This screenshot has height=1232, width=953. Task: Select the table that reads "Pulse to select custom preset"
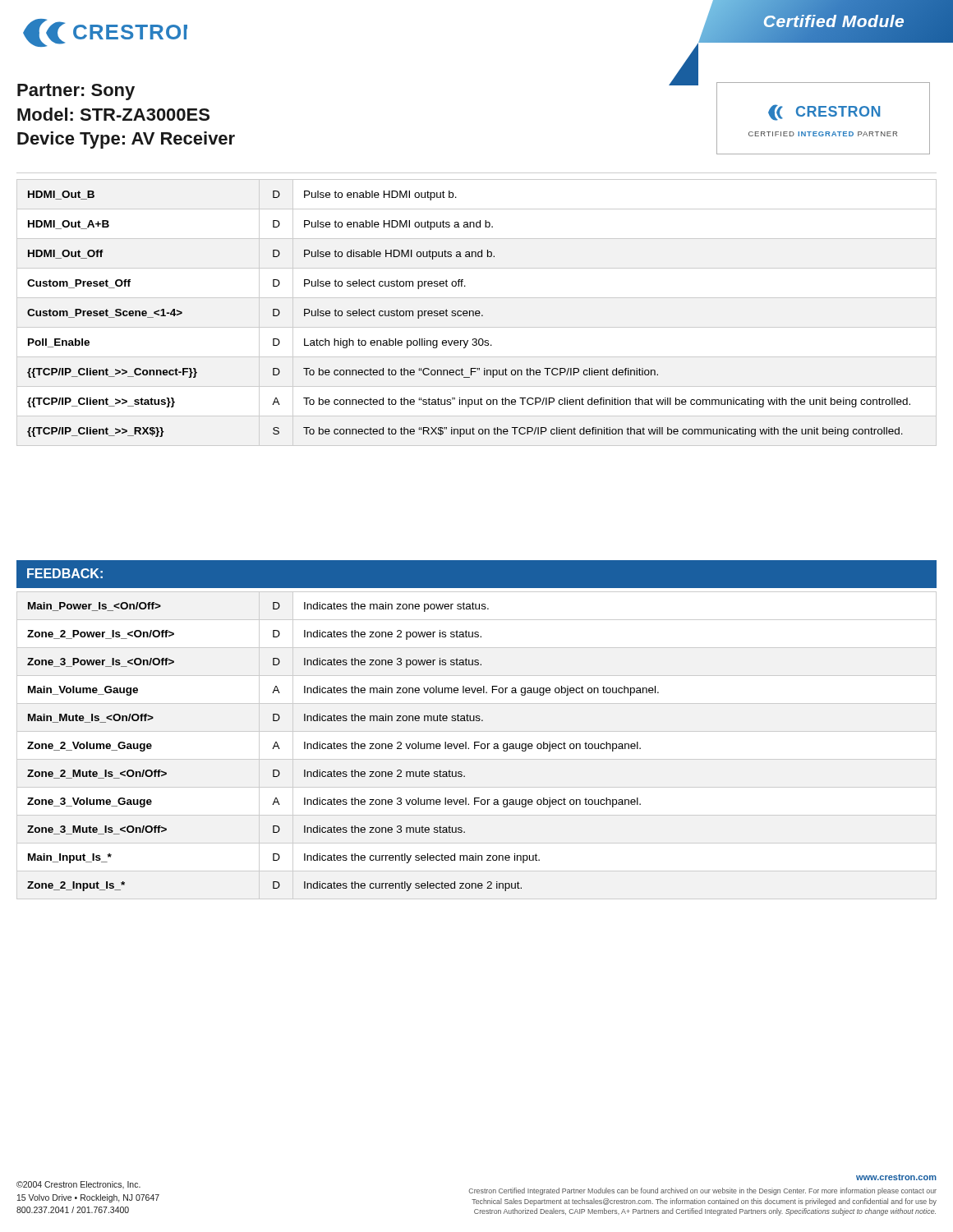[x=476, y=312]
